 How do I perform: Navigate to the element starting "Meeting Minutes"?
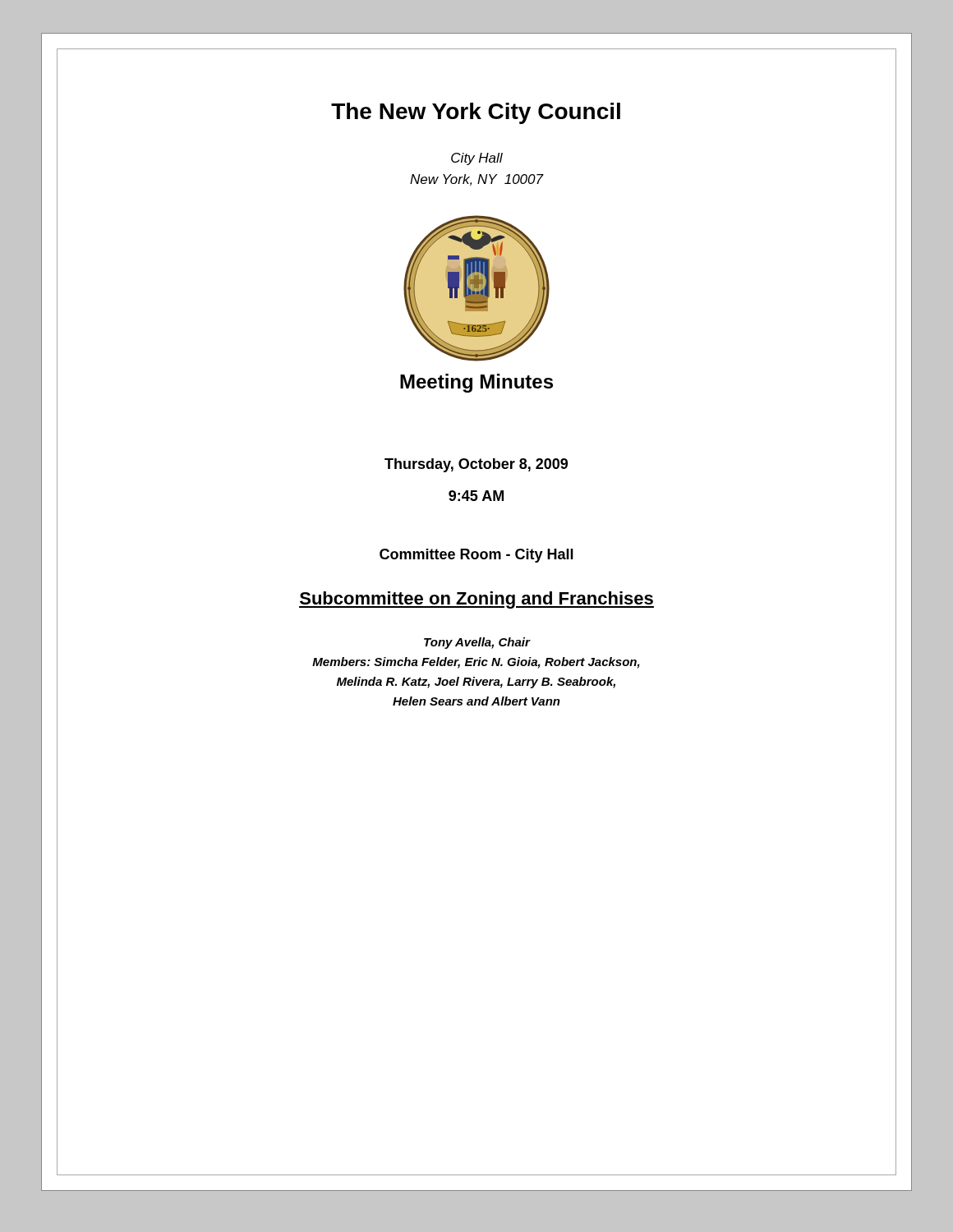pos(476,382)
